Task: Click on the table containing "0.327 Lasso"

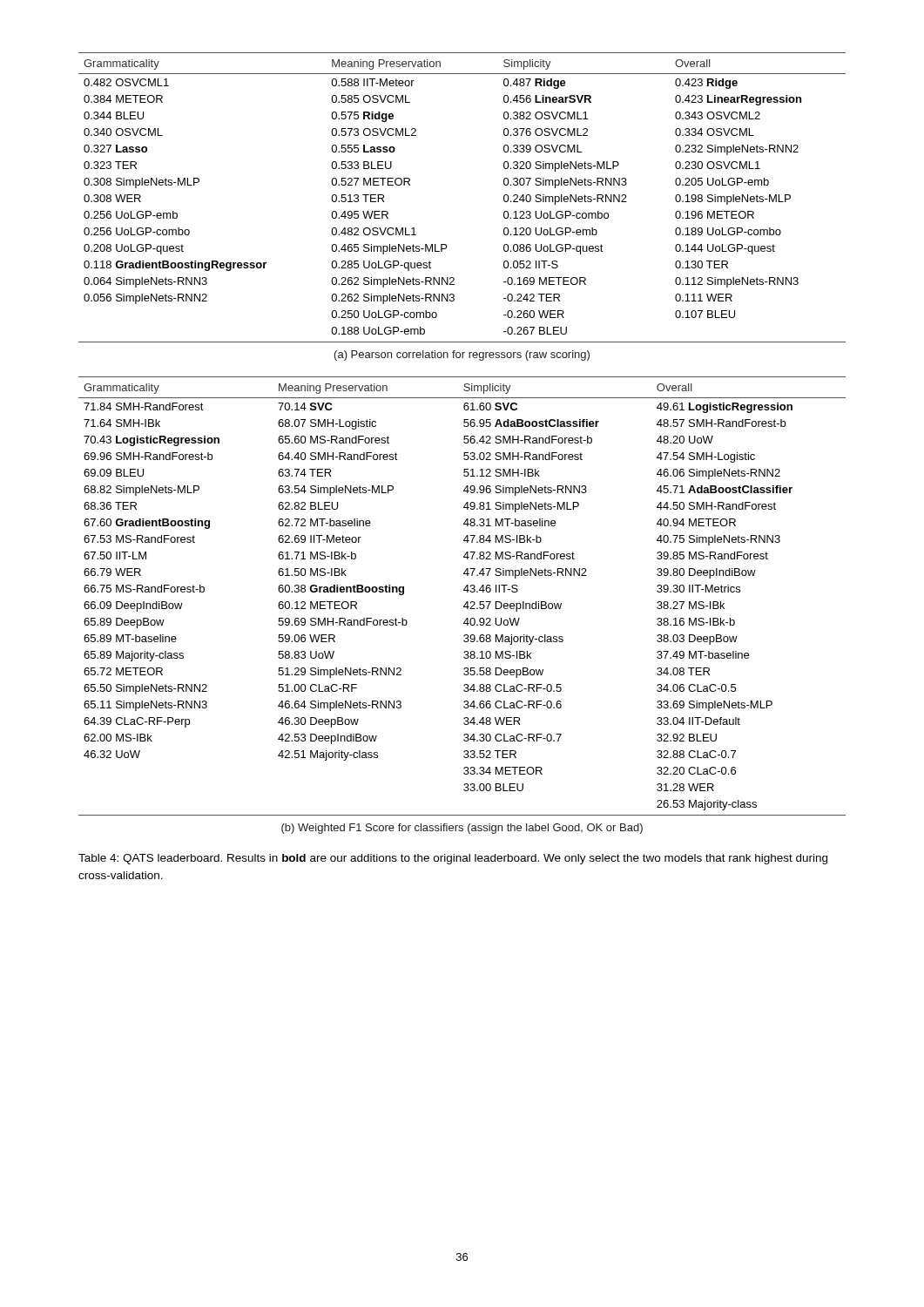Action: click(462, 197)
